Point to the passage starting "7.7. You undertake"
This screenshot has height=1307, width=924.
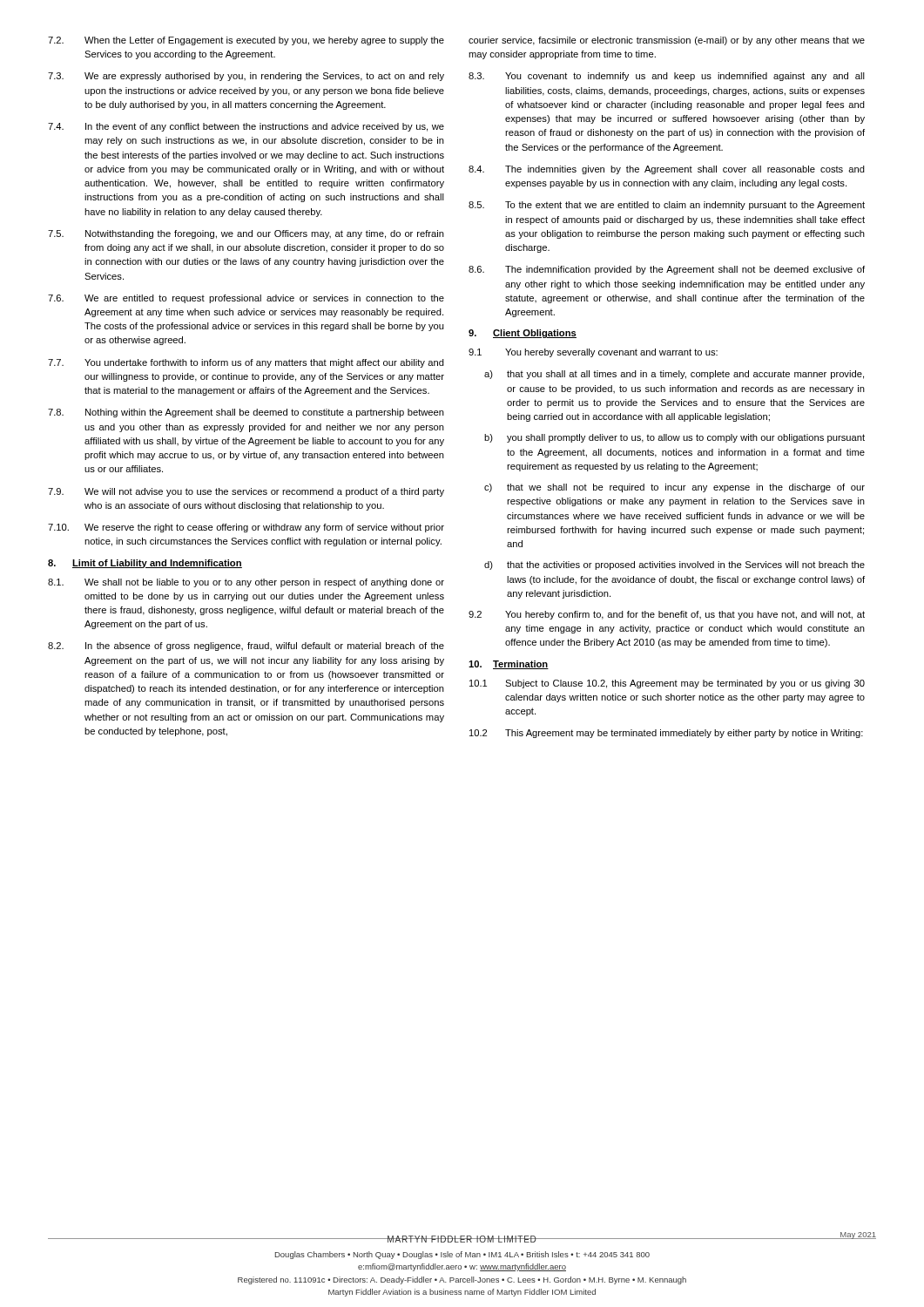246,376
